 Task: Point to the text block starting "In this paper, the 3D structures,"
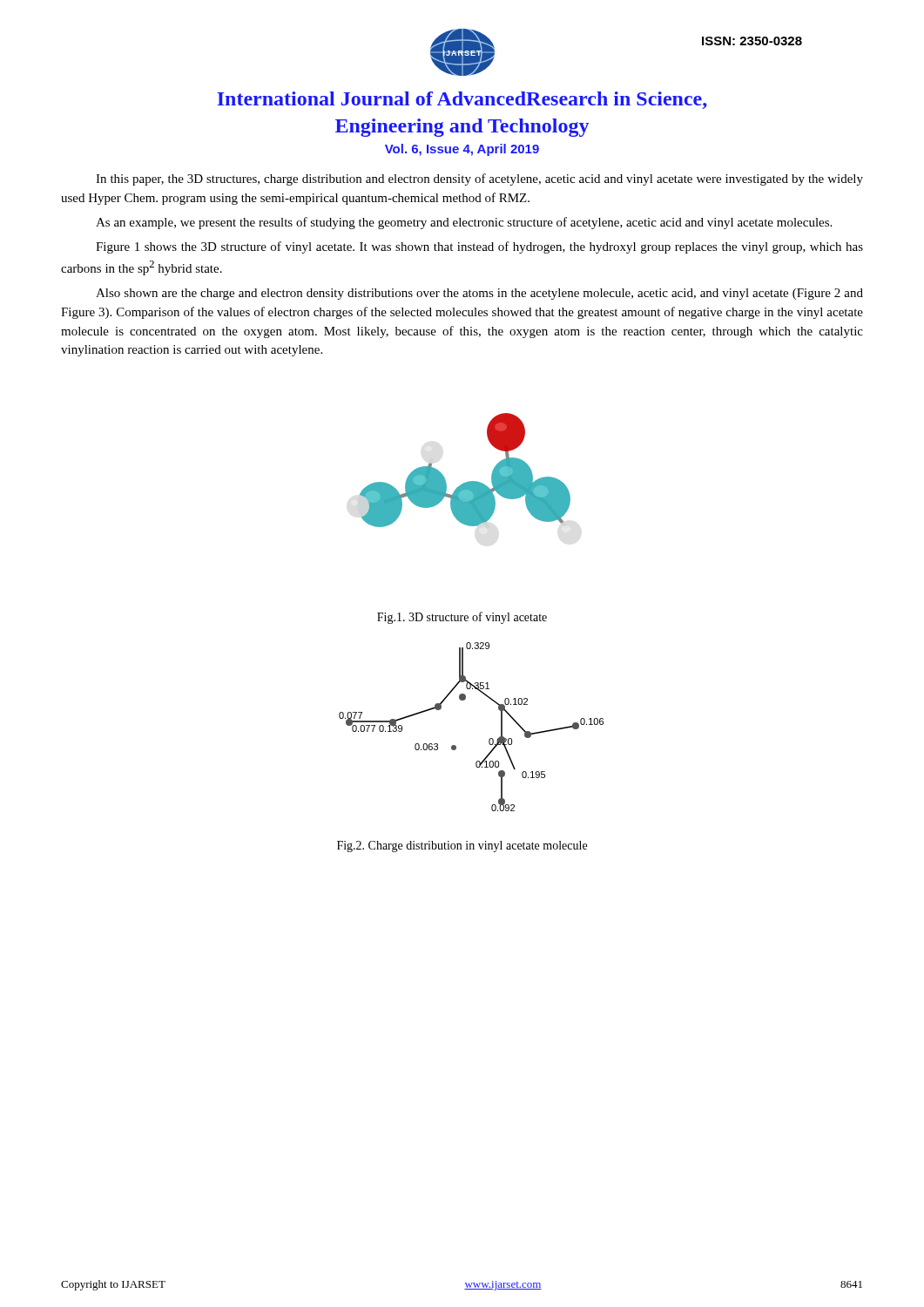(x=479, y=179)
